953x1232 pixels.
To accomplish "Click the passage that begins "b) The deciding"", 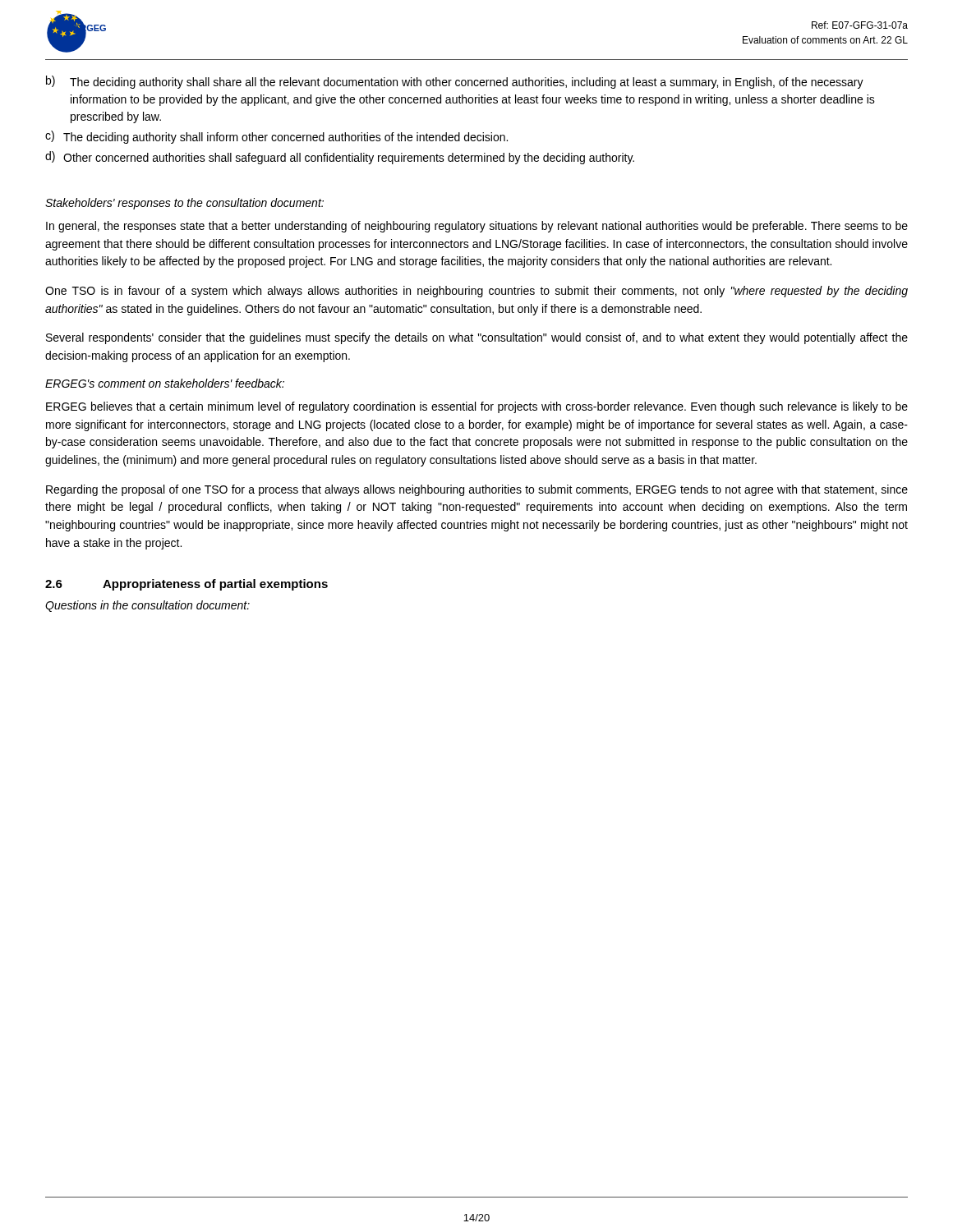I will [476, 100].
